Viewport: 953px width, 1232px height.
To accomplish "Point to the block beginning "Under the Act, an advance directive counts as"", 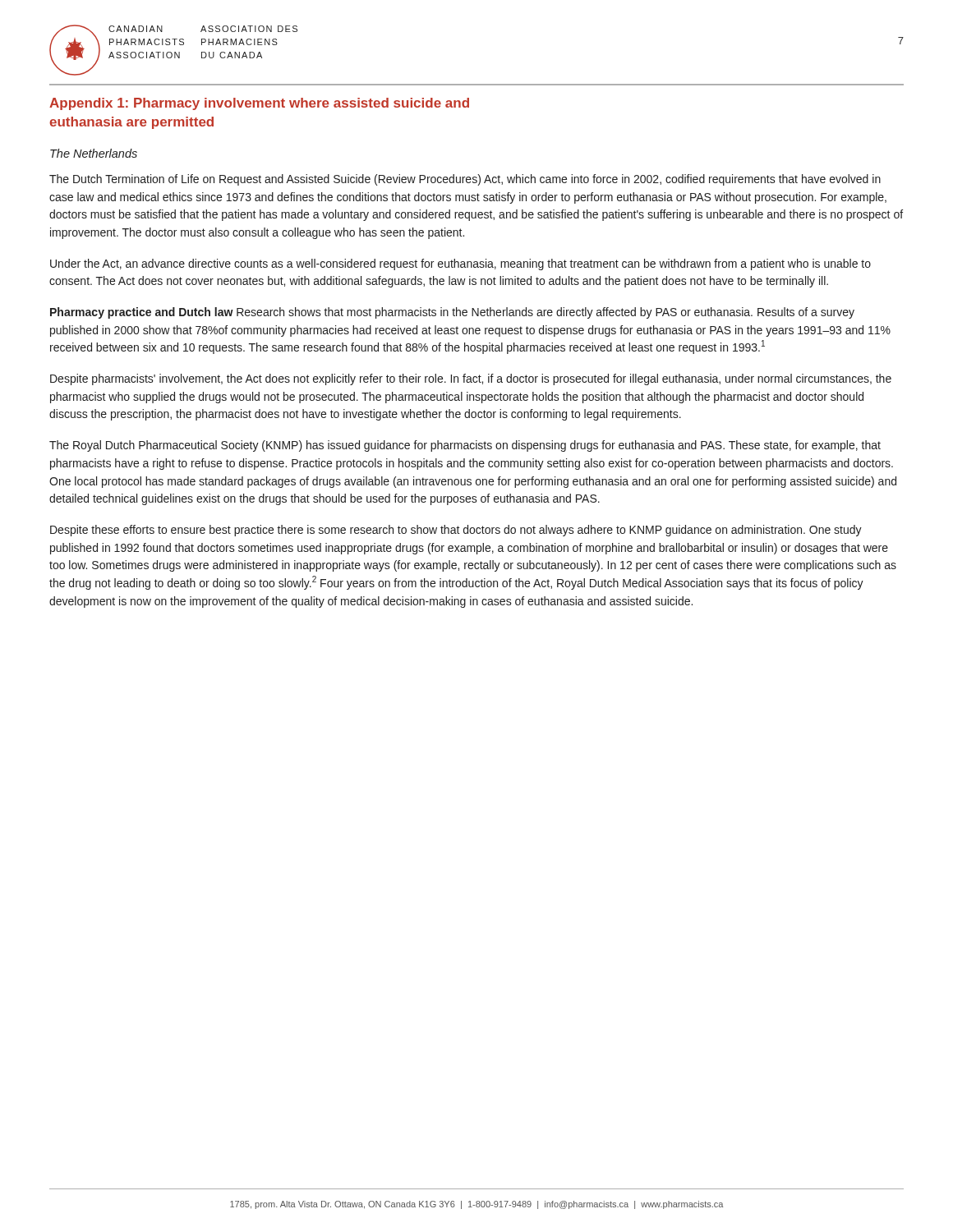I will (x=476, y=273).
